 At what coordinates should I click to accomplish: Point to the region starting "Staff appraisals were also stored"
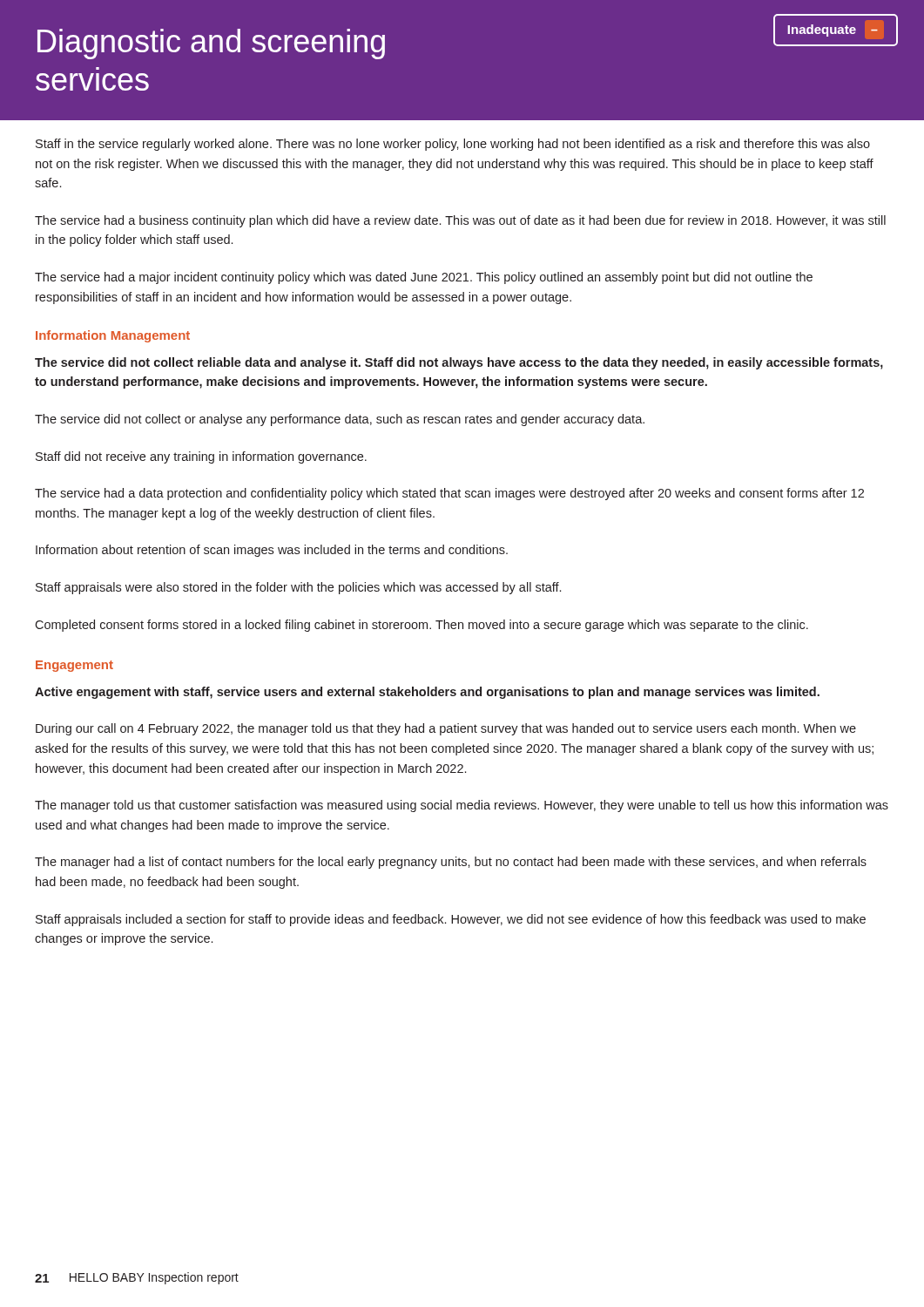(298, 587)
